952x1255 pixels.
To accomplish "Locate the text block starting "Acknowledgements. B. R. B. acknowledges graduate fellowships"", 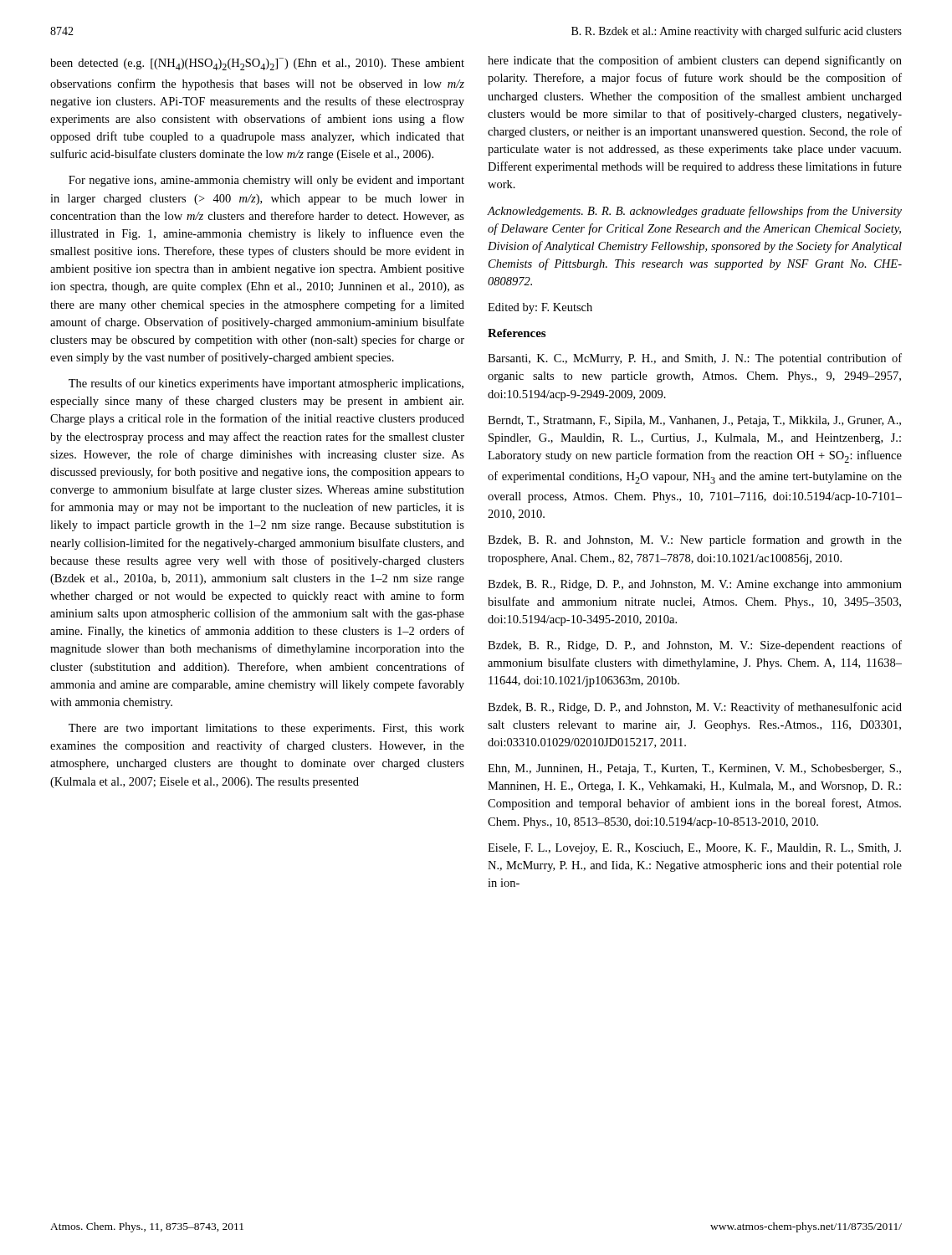I will (x=695, y=246).
